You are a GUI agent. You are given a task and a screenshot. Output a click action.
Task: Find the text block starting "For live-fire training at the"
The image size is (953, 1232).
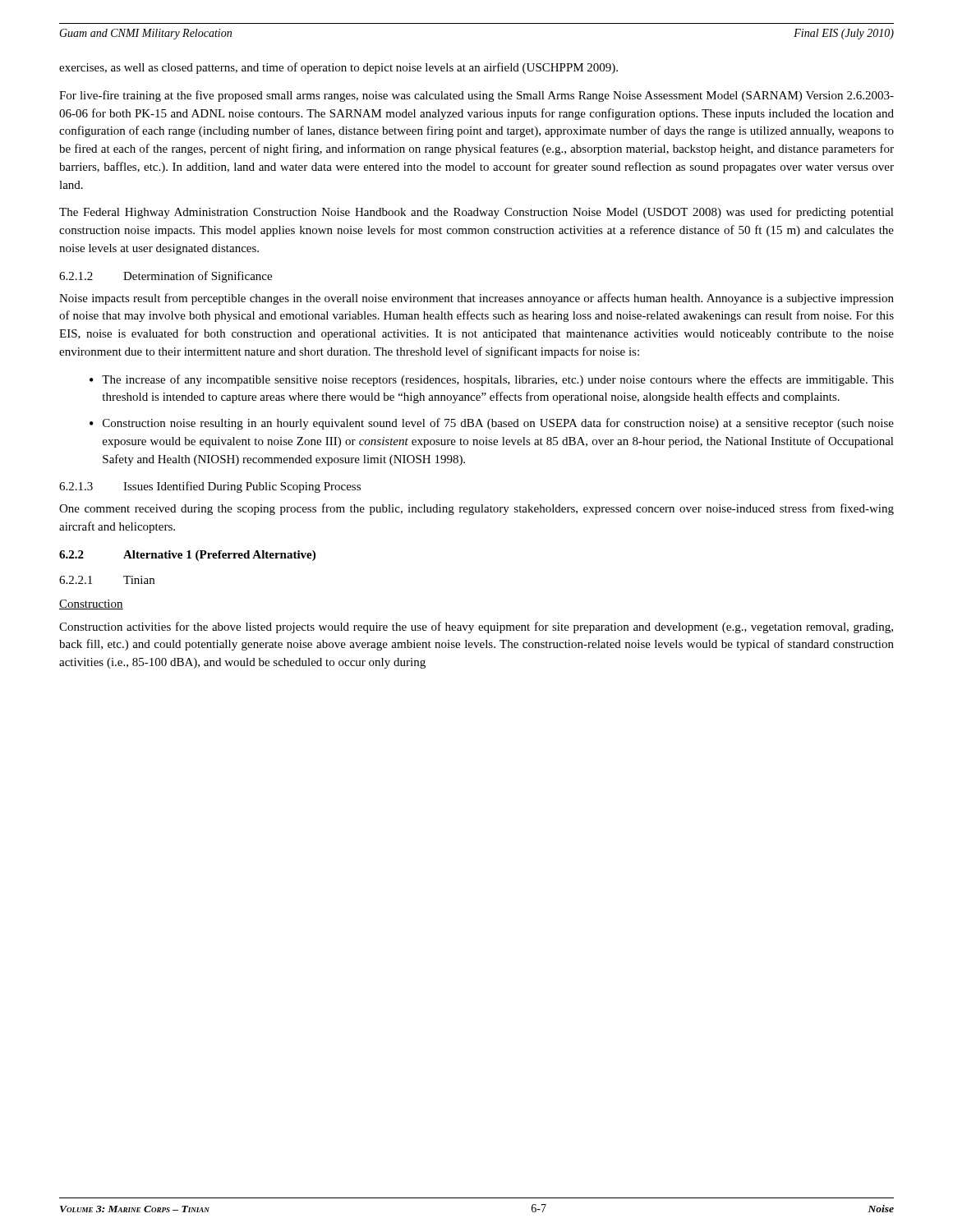pos(476,140)
